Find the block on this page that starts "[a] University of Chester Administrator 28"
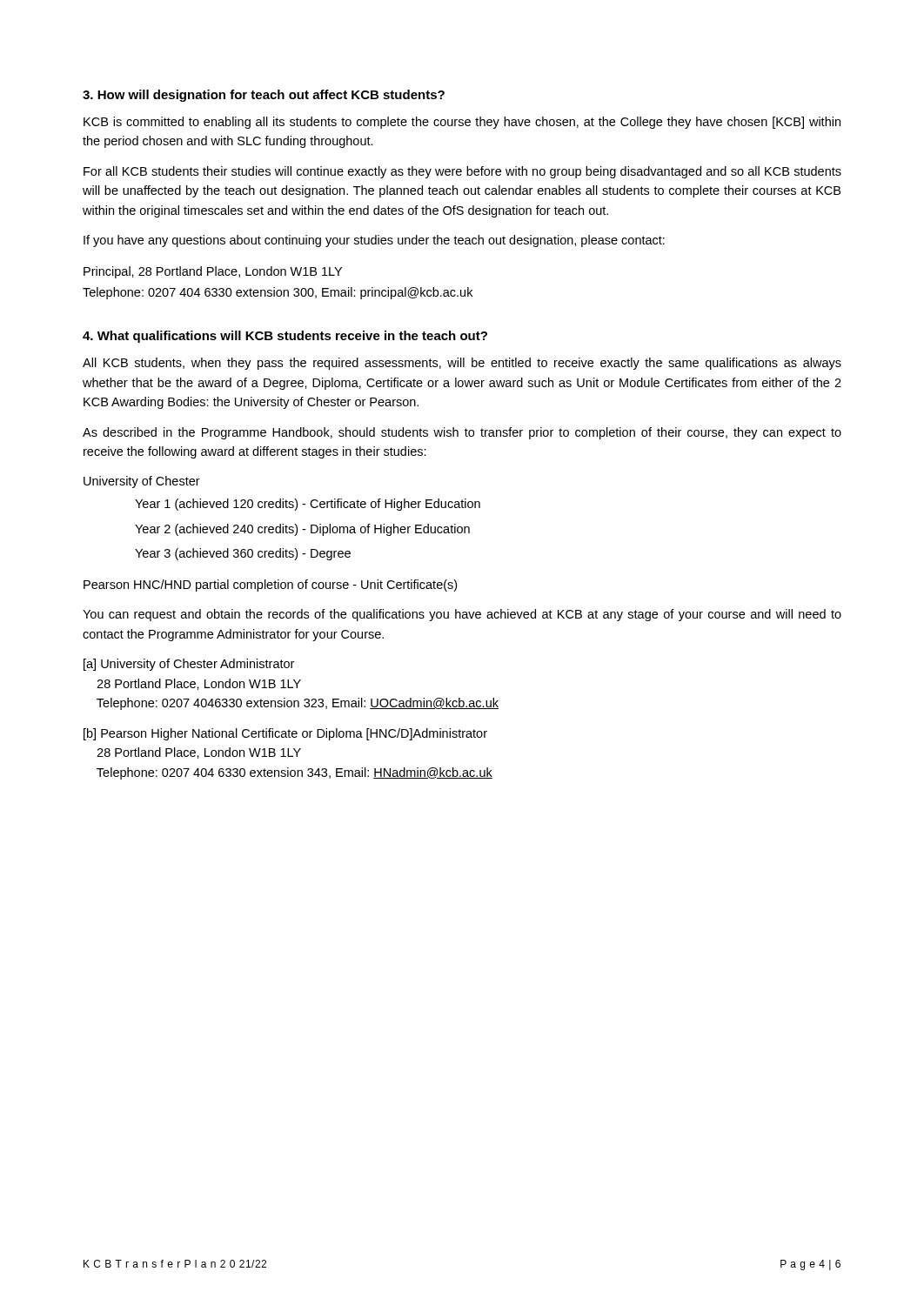Screen dimensions: 1305x924 (x=291, y=684)
